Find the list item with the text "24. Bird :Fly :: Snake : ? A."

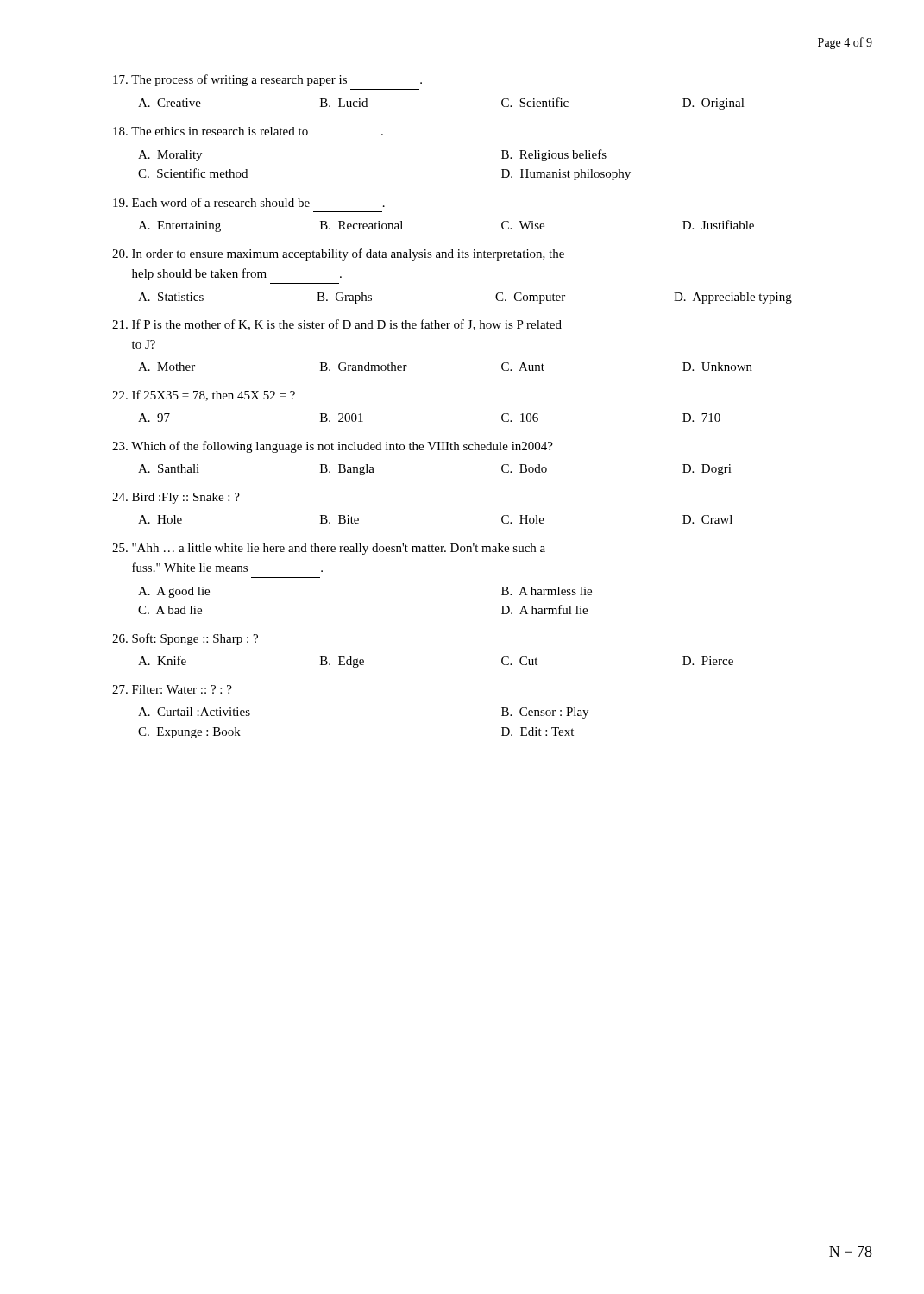pos(176,498)
